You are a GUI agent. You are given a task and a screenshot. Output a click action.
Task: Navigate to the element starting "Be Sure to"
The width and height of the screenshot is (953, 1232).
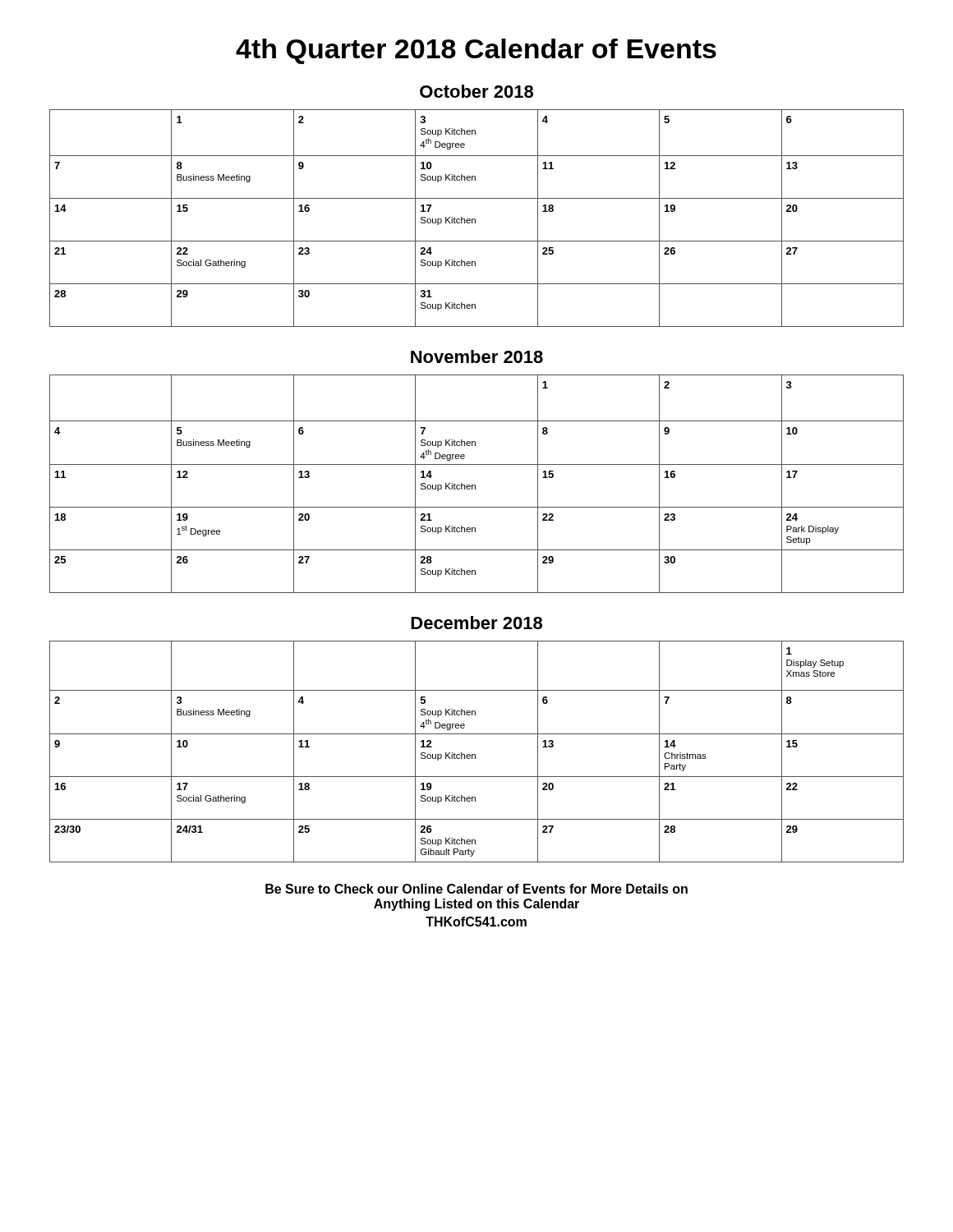point(476,897)
